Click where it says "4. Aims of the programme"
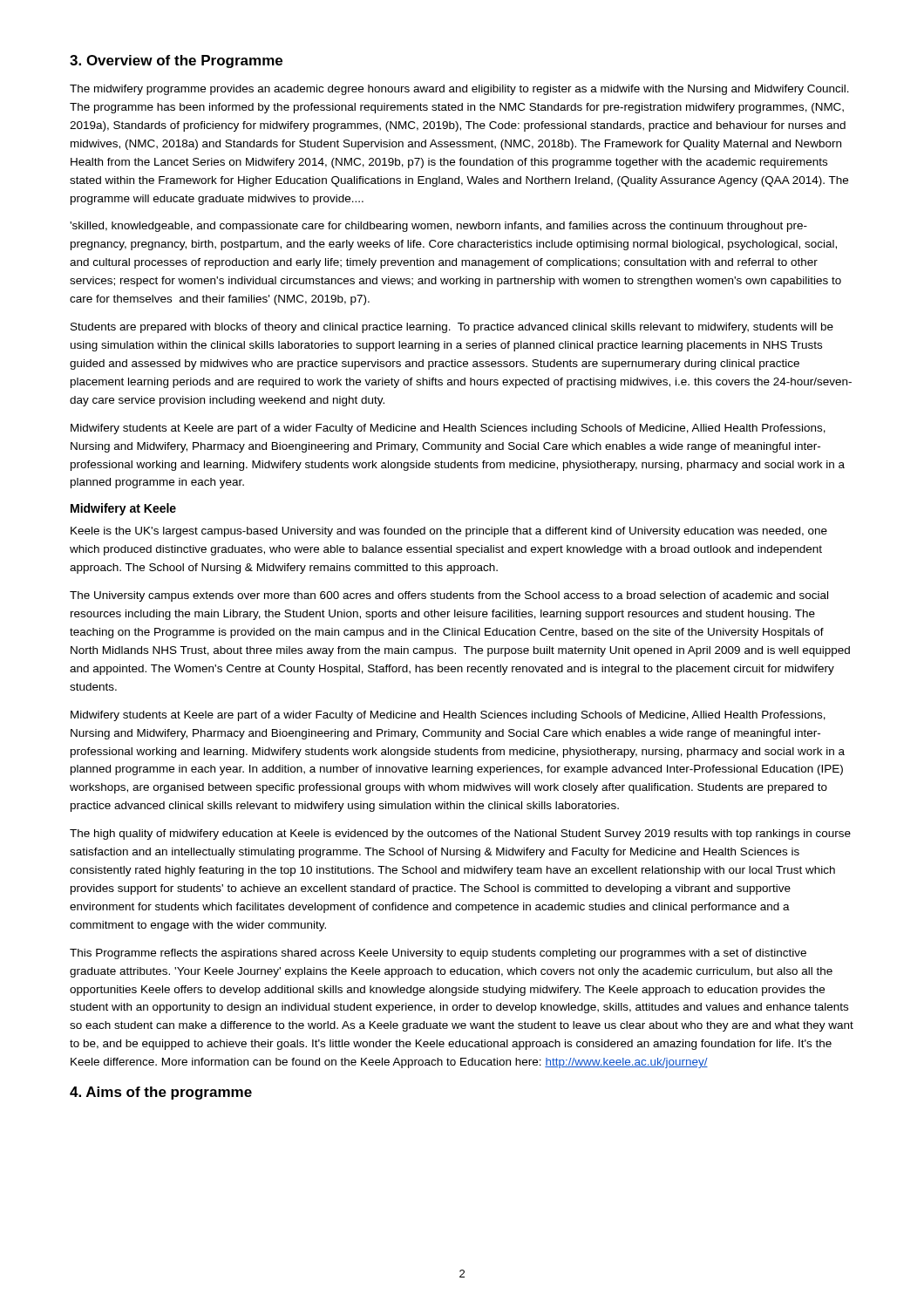This screenshot has height=1308, width=924. tap(161, 1092)
